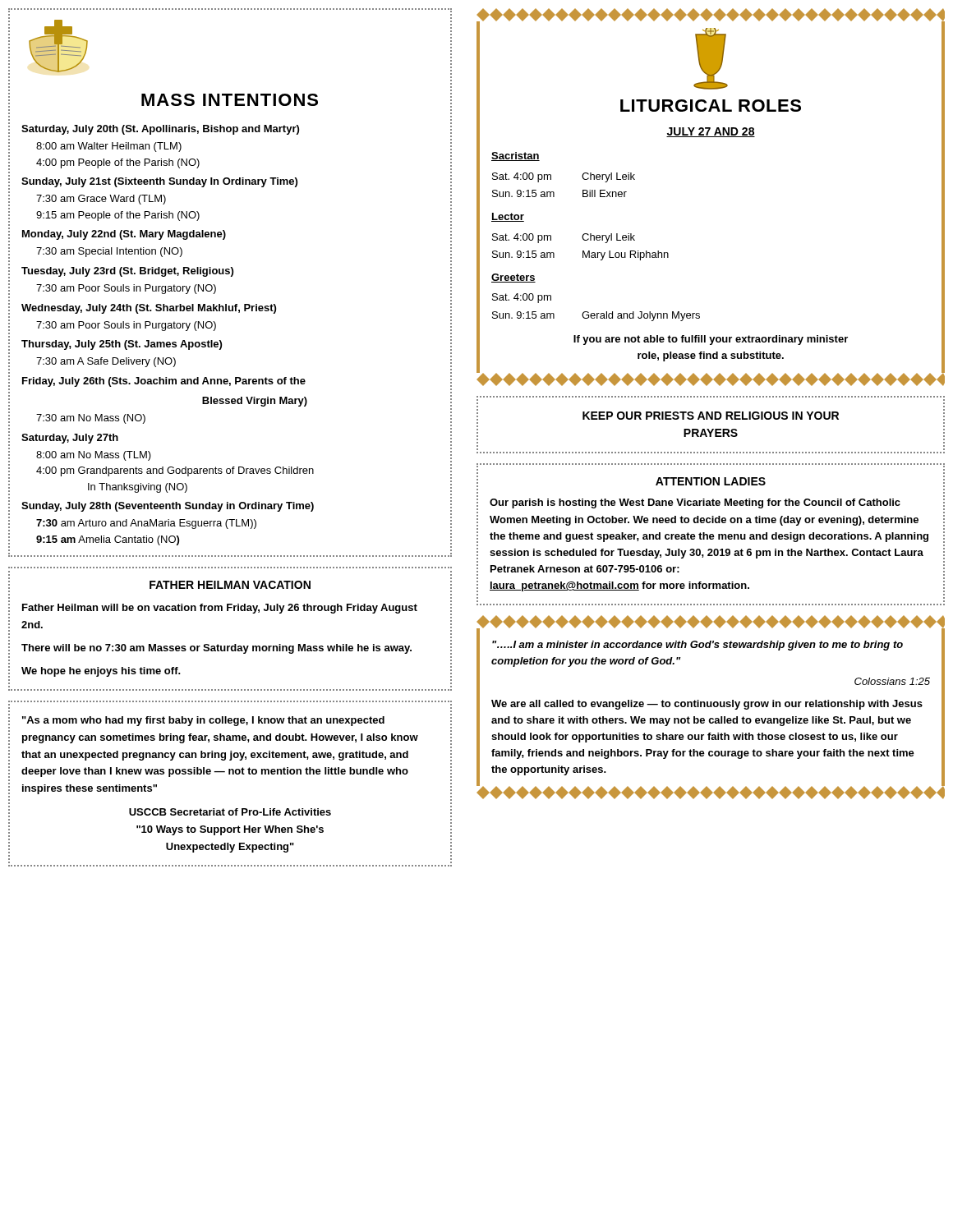This screenshot has width=953, height=1232.
Task: Navigate to the element starting "Colossians 1:25"
Action: tap(892, 681)
